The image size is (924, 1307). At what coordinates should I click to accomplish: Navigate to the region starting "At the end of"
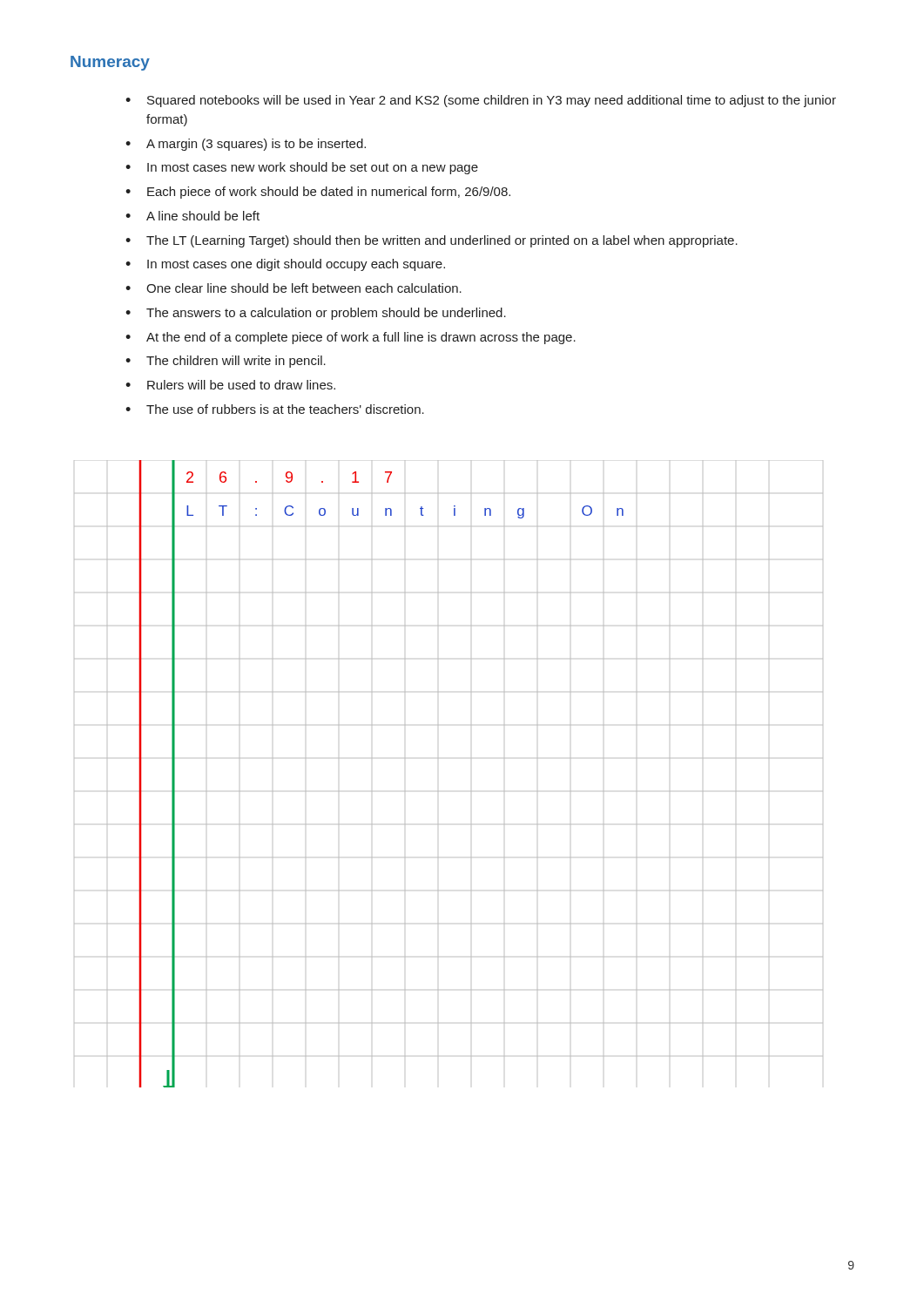[x=488, y=337]
